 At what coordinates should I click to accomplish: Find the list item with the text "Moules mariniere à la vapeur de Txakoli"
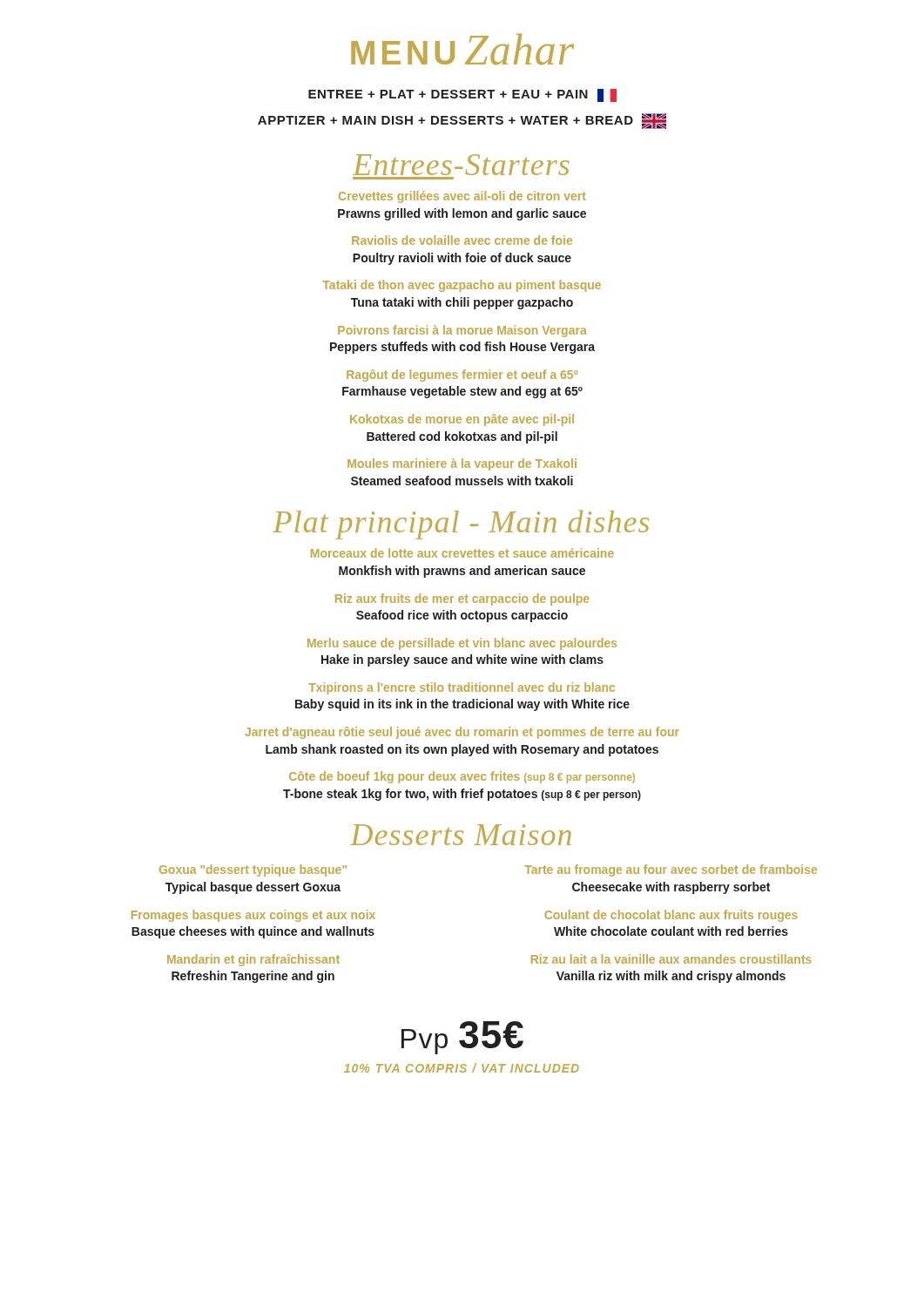(462, 473)
